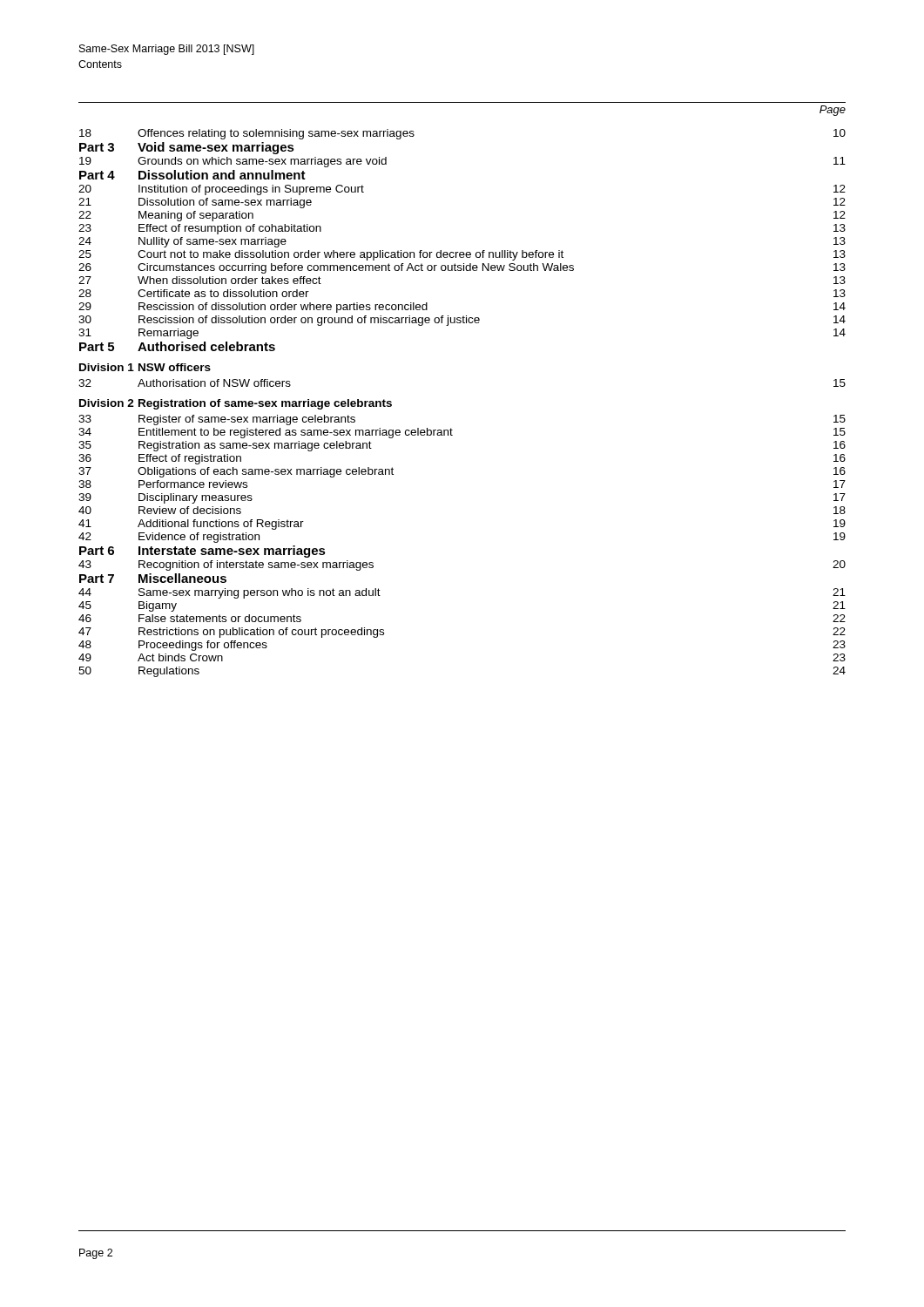Find the section header that reads "Division 2 Registration"
The image size is (924, 1307).
coord(236,404)
